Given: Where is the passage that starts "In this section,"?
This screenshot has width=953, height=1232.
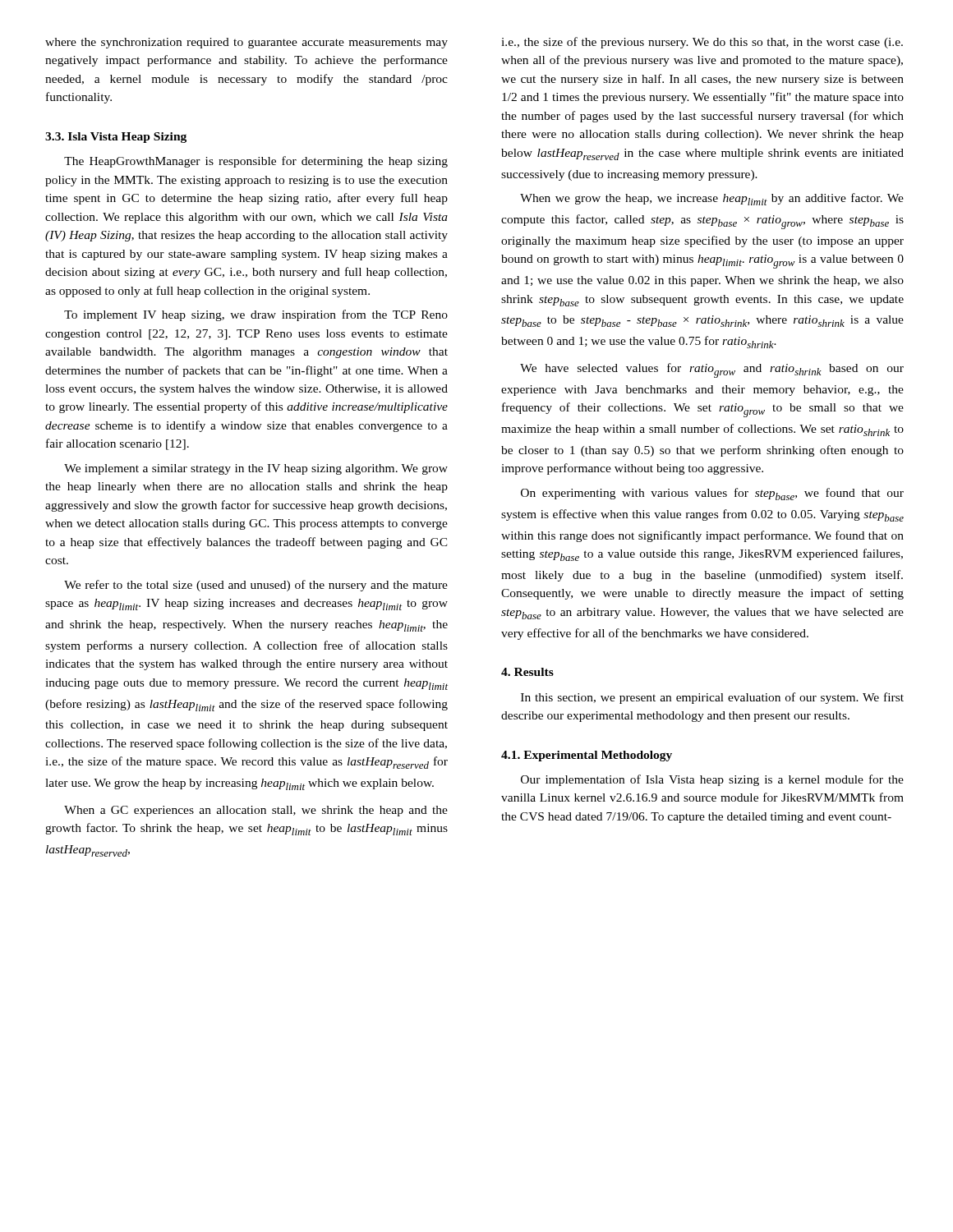Looking at the screenshot, I should [702, 706].
